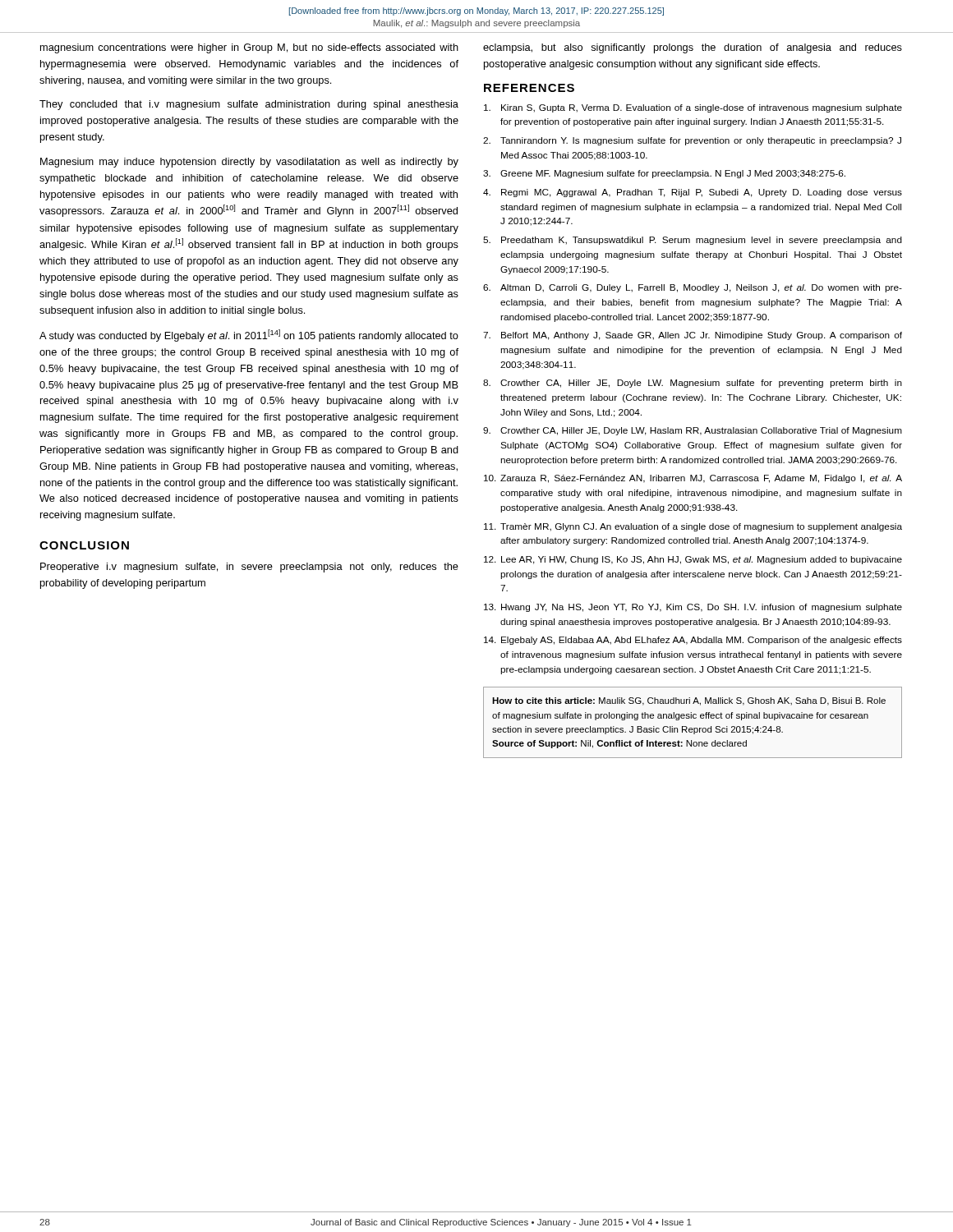Click the passage that begins "11. Tramèr MR,"

point(693,534)
